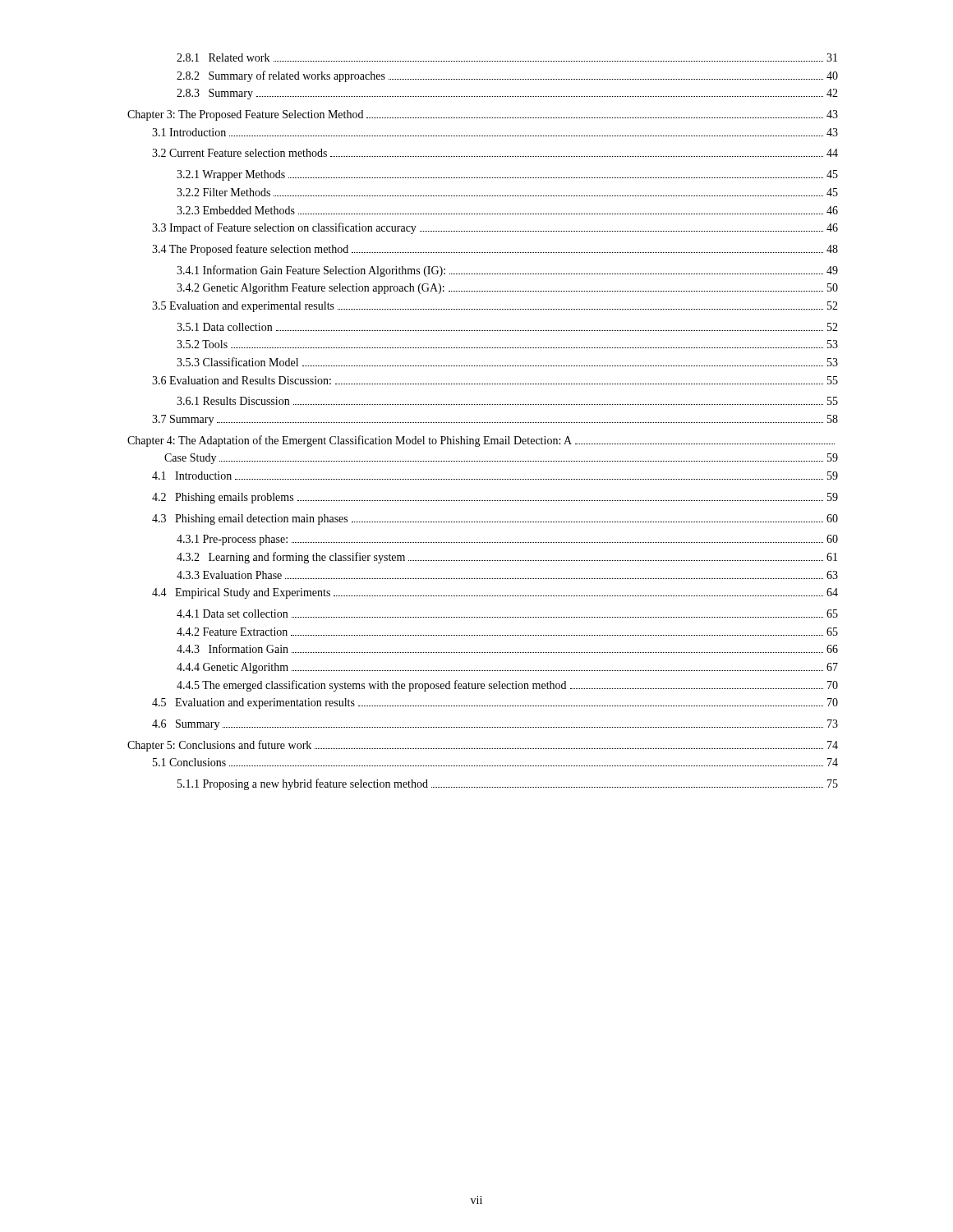Point to the block starting "4.4.3 Information Gain 66"

tap(507, 650)
